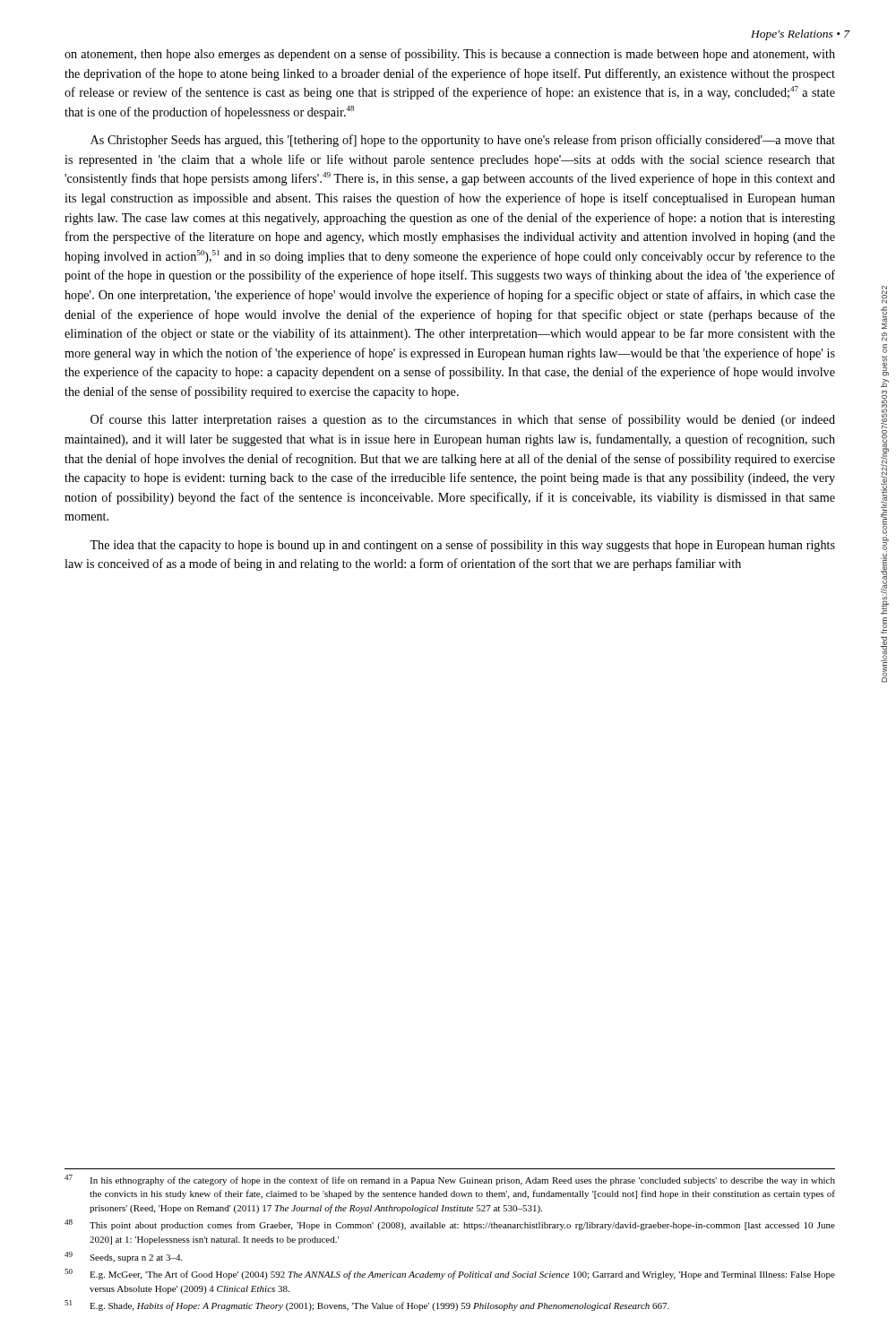Viewport: 896px width, 1344px height.
Task: Select the block starting "As Christopher Seeds has argued, this '[tethering of]"
Action: (450, 266)
